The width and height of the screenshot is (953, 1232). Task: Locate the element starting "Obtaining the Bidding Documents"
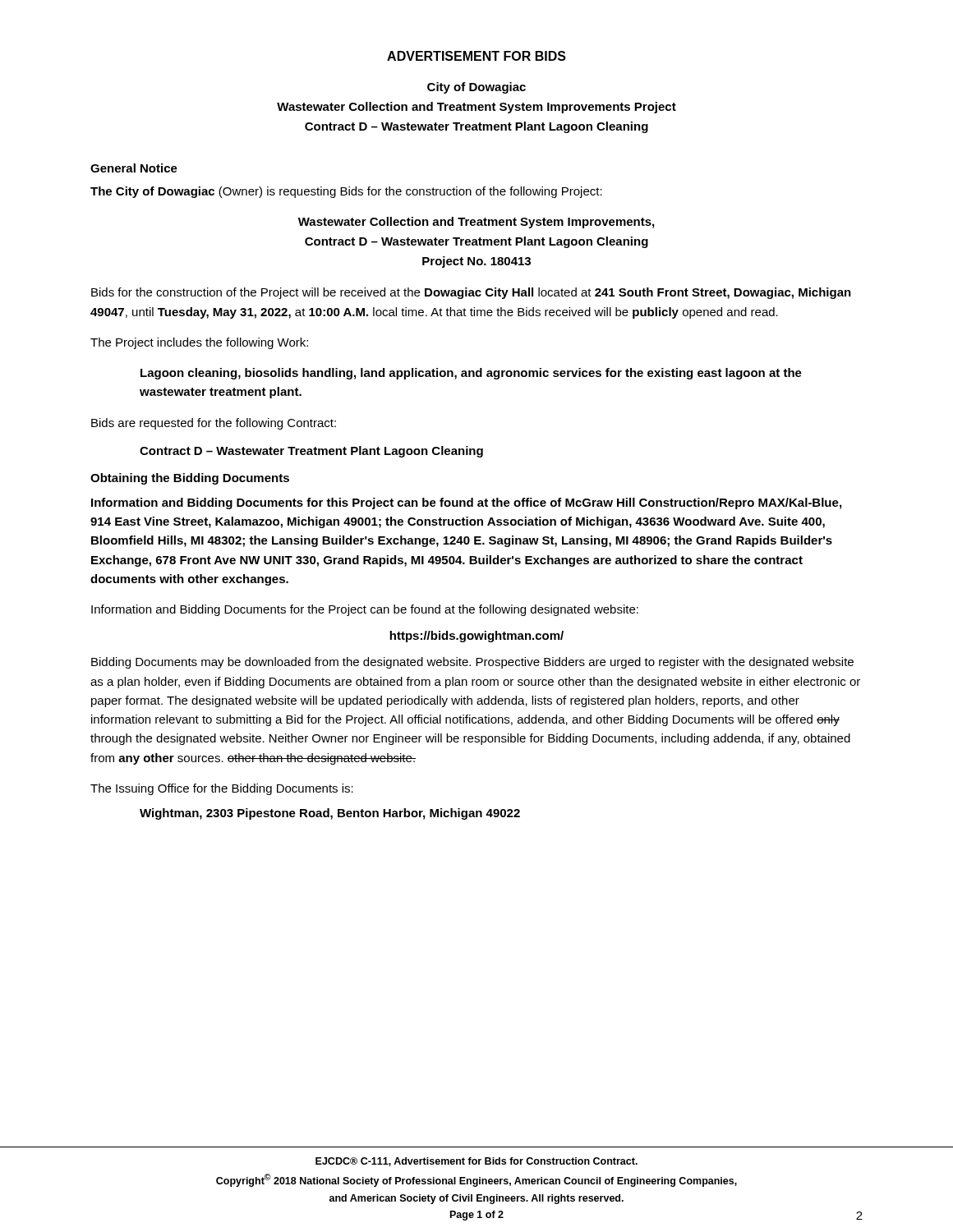(190, 477)
